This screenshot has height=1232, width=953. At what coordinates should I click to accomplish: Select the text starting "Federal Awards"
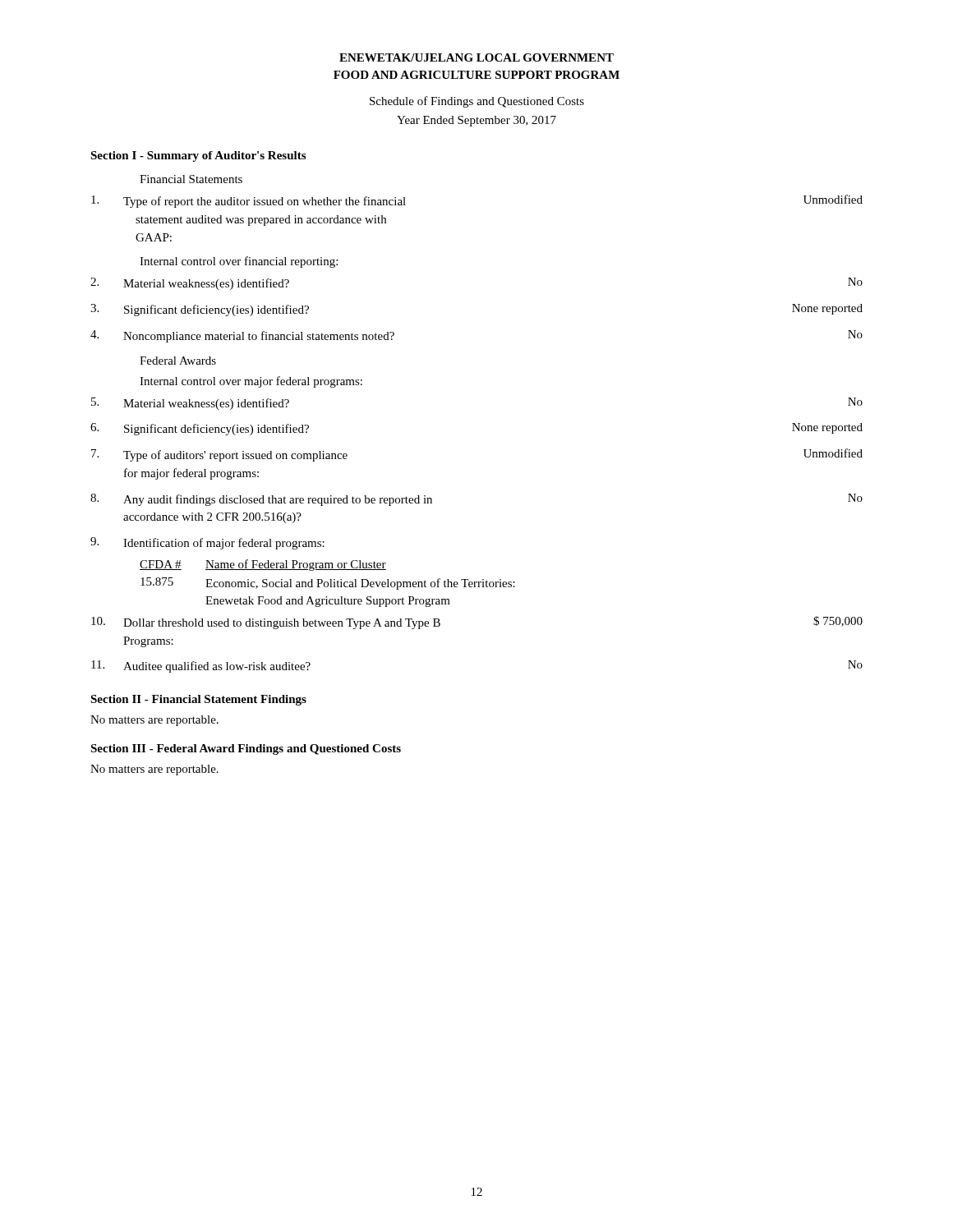point(178,360)
